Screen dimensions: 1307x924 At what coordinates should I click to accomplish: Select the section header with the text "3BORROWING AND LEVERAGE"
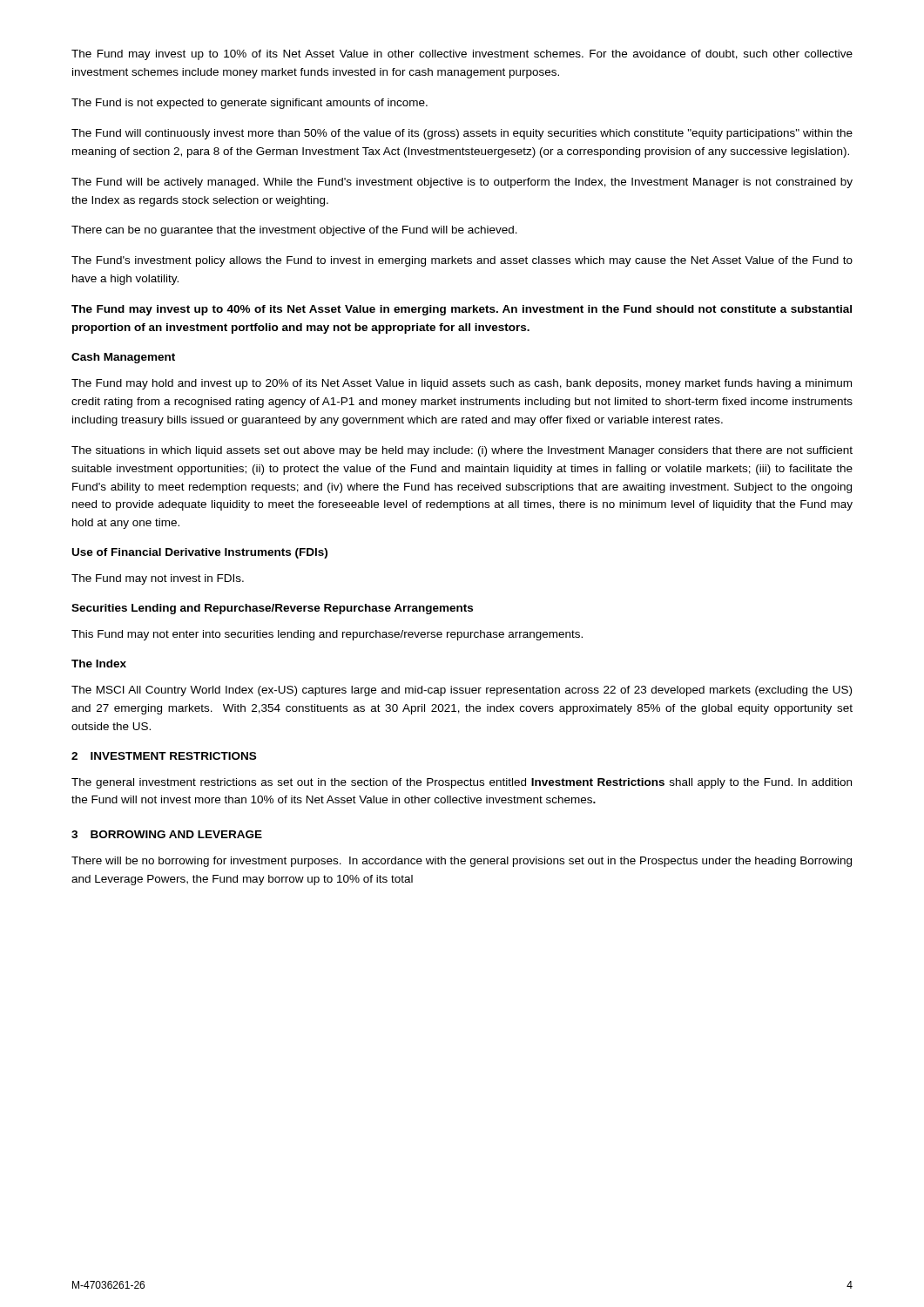click(x=167, y=835)
